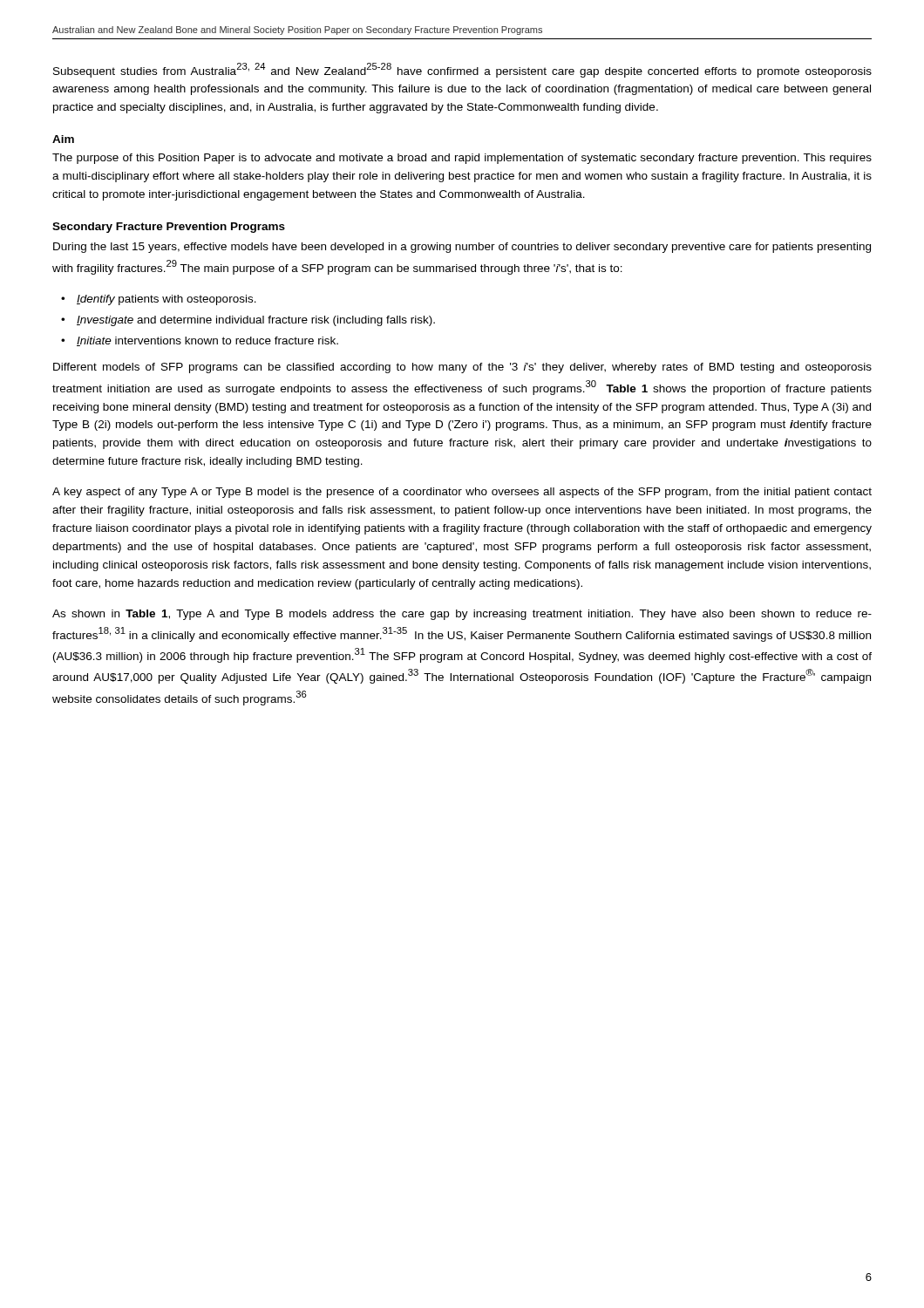Find the block on this page that starts "As shown in Table 1, Type A"
The image size is (924, 1308).
[462, 656]
